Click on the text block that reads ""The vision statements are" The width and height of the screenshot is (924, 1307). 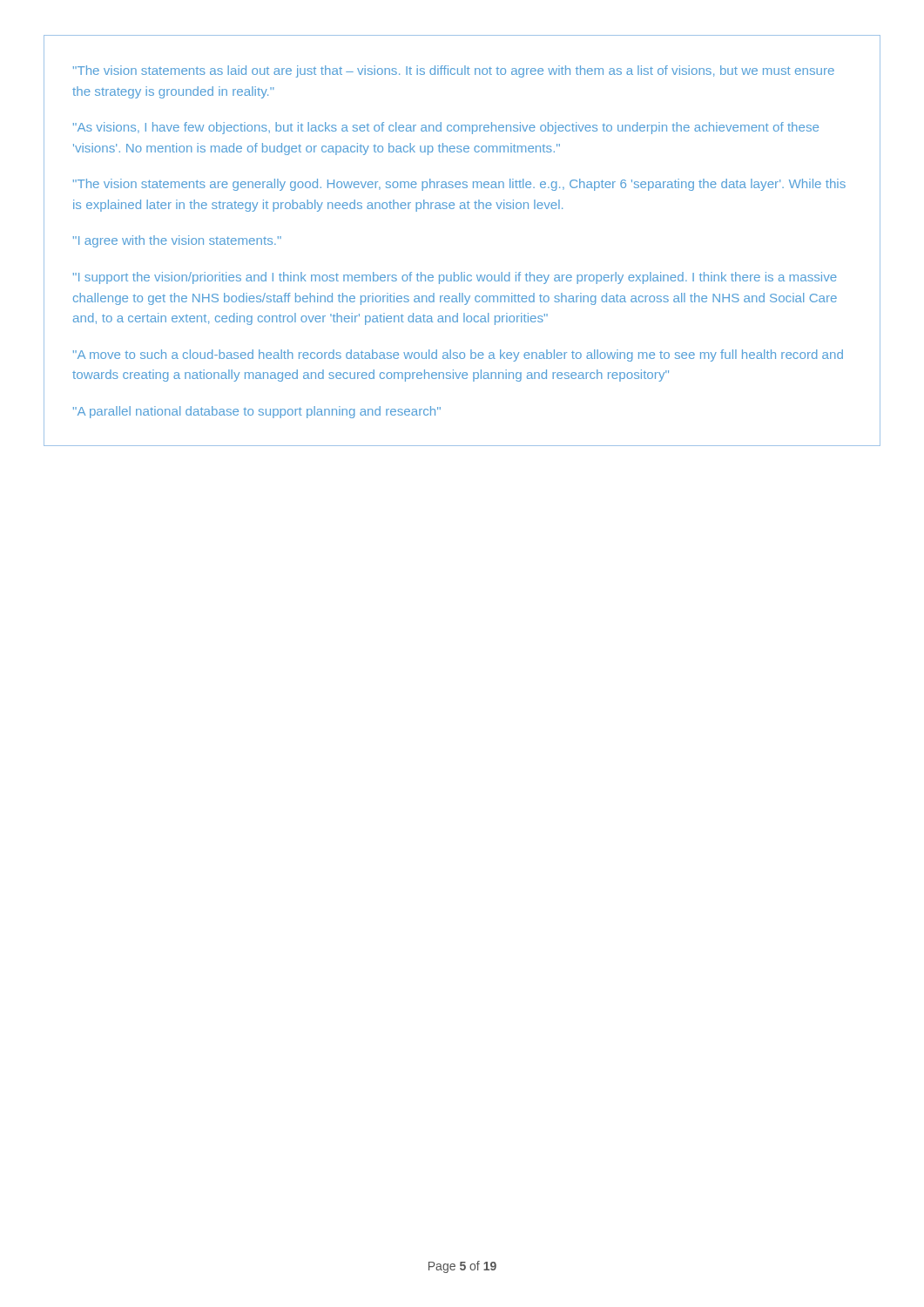[459, 194]
